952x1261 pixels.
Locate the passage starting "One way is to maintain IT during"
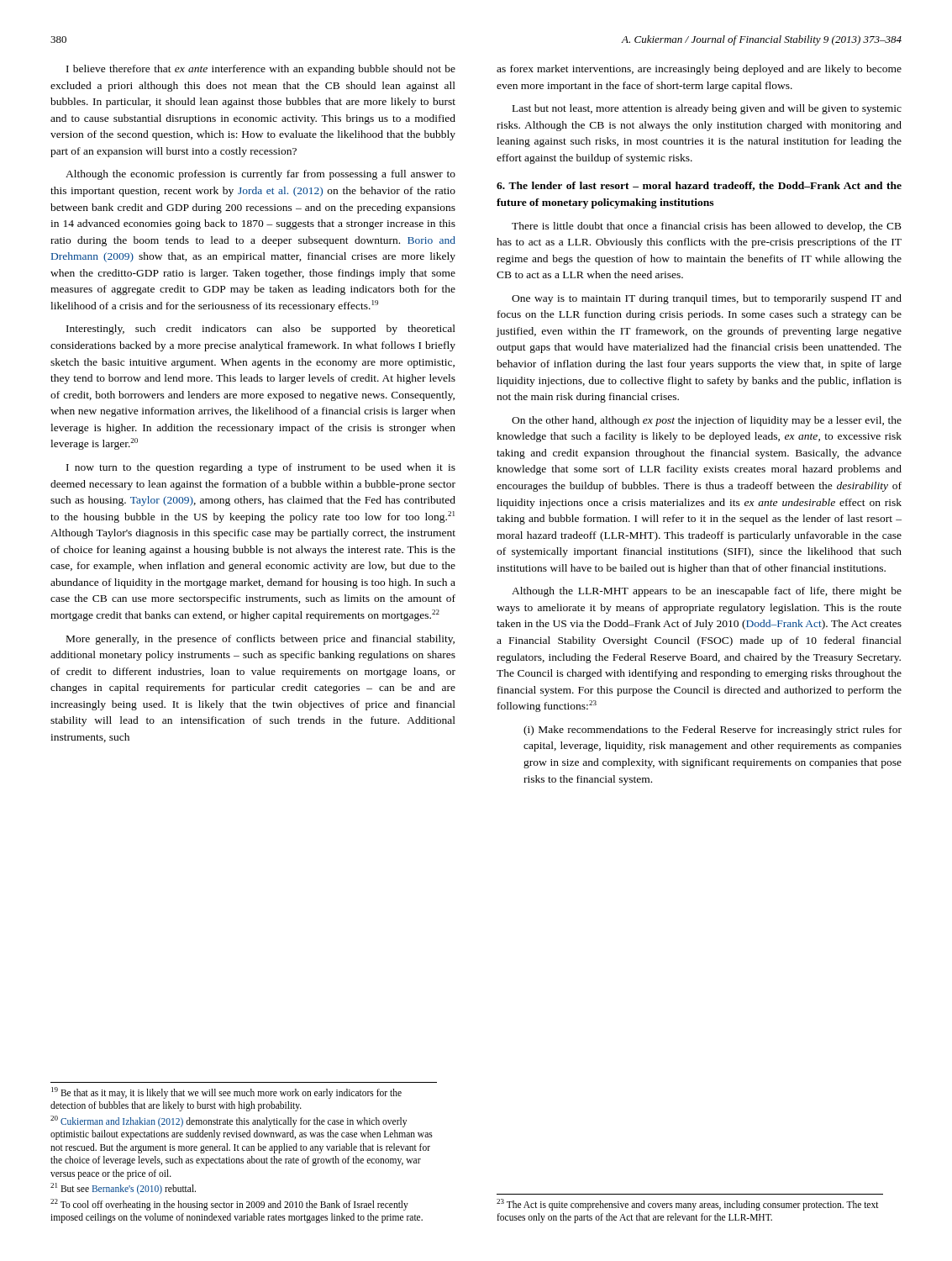tap(699, 347)
